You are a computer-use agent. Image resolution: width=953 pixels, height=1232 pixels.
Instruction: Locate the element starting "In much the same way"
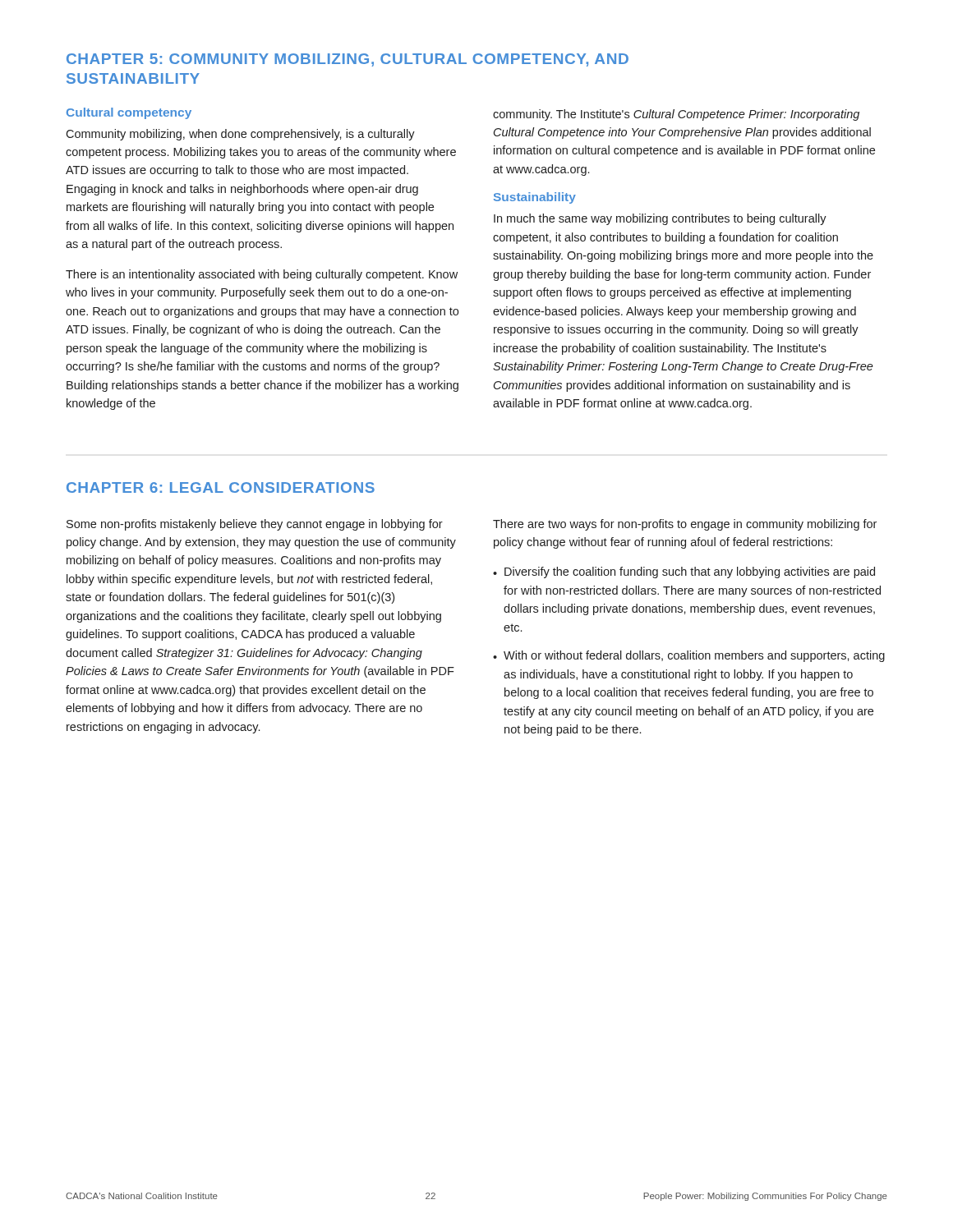(x=683, y=311)
